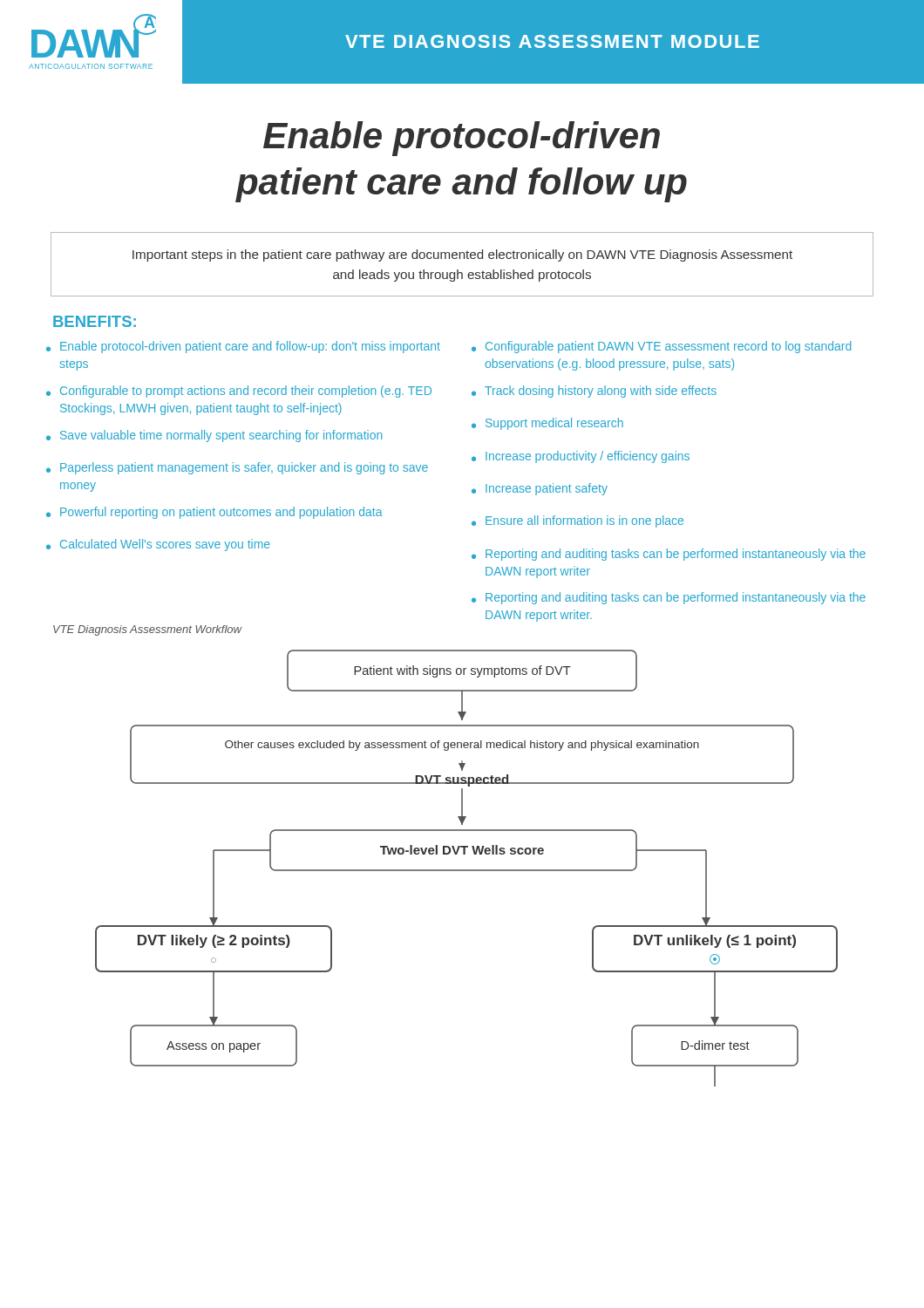Locate the flowchart
The image size is (924, 1308).
click(462, 964)
